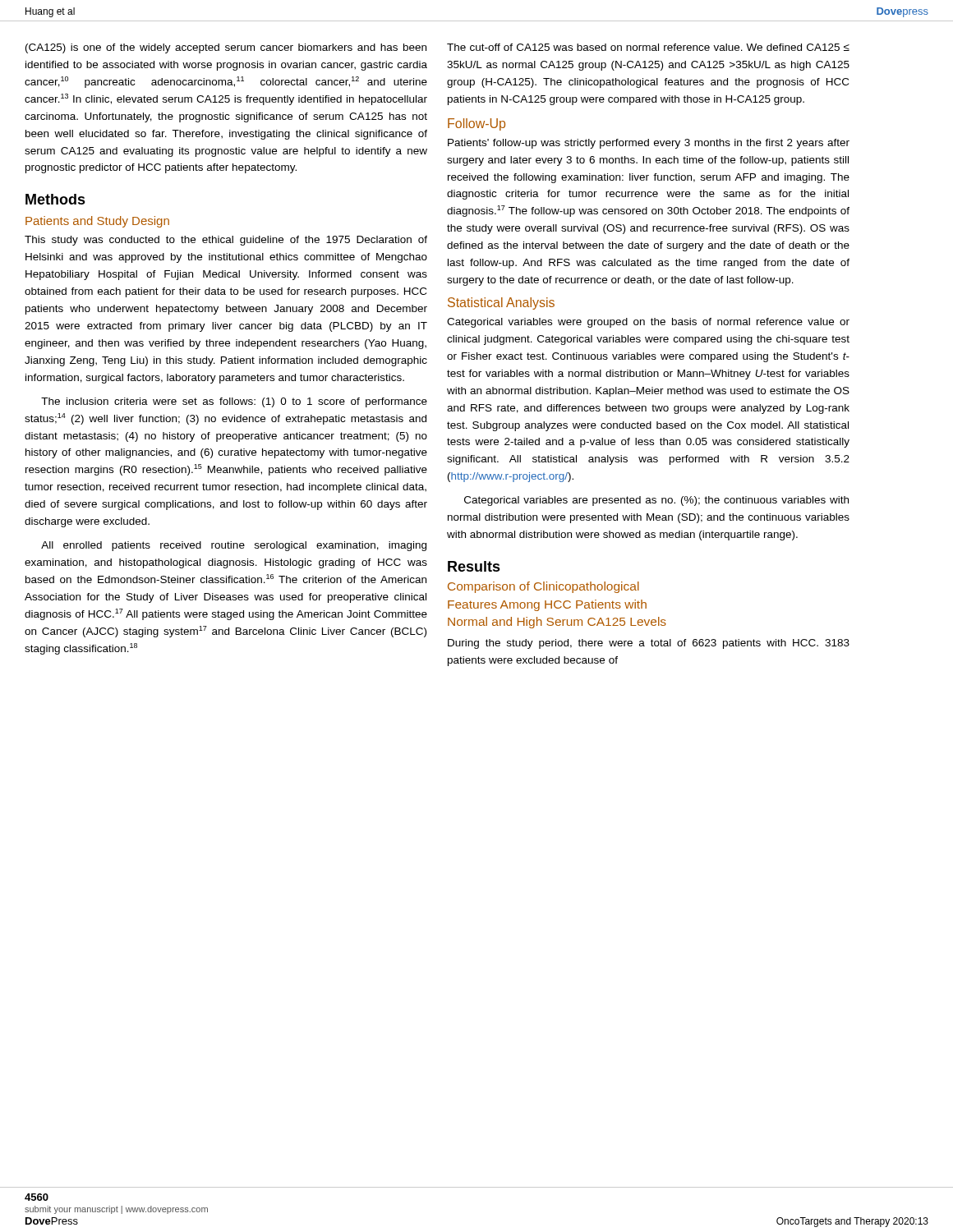
Task: Select the element starting "Statistical Analysis"
Action: click(x=501, y=303)
